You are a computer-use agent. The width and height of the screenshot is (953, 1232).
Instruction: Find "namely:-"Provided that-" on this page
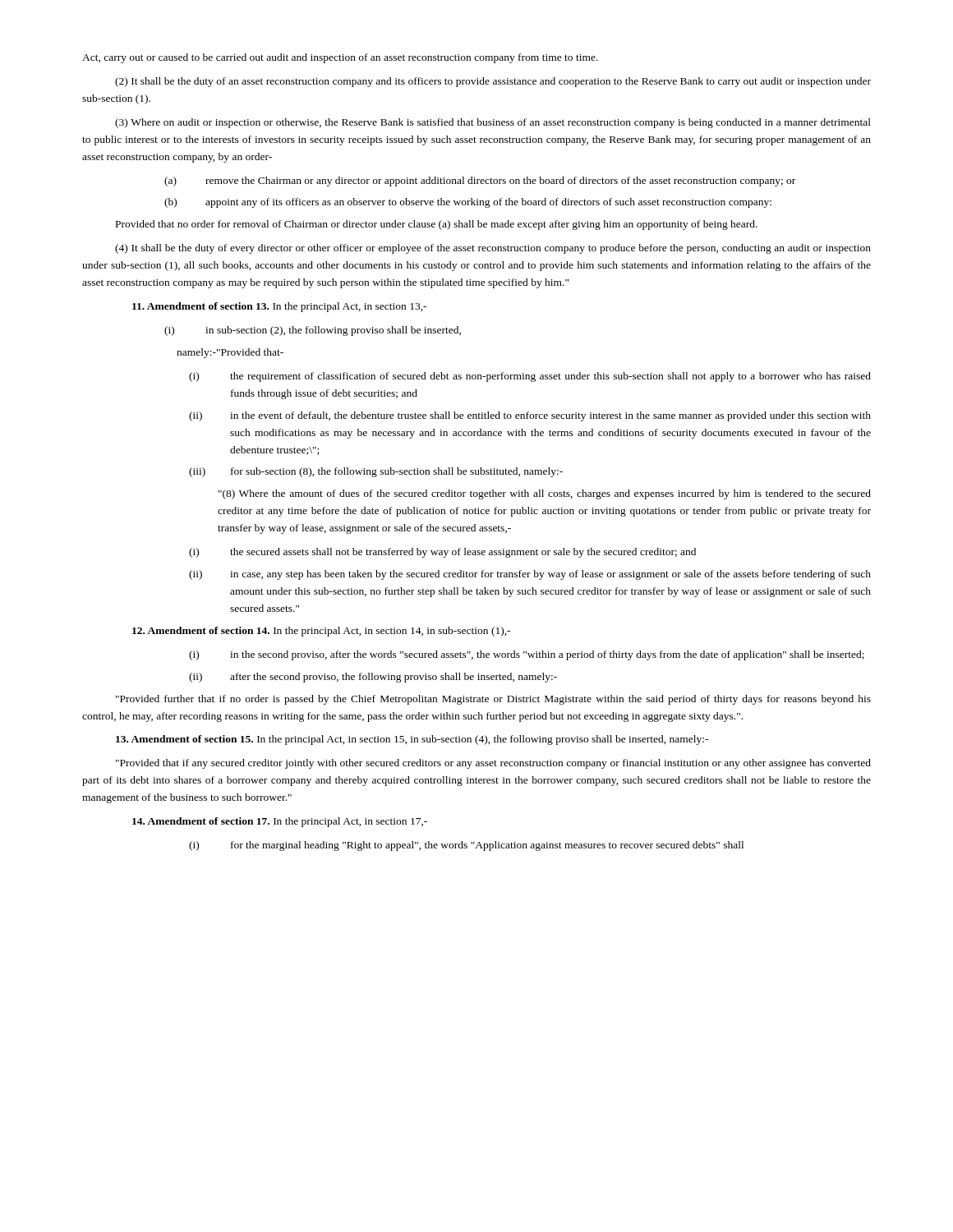click(x=230, y=352)
